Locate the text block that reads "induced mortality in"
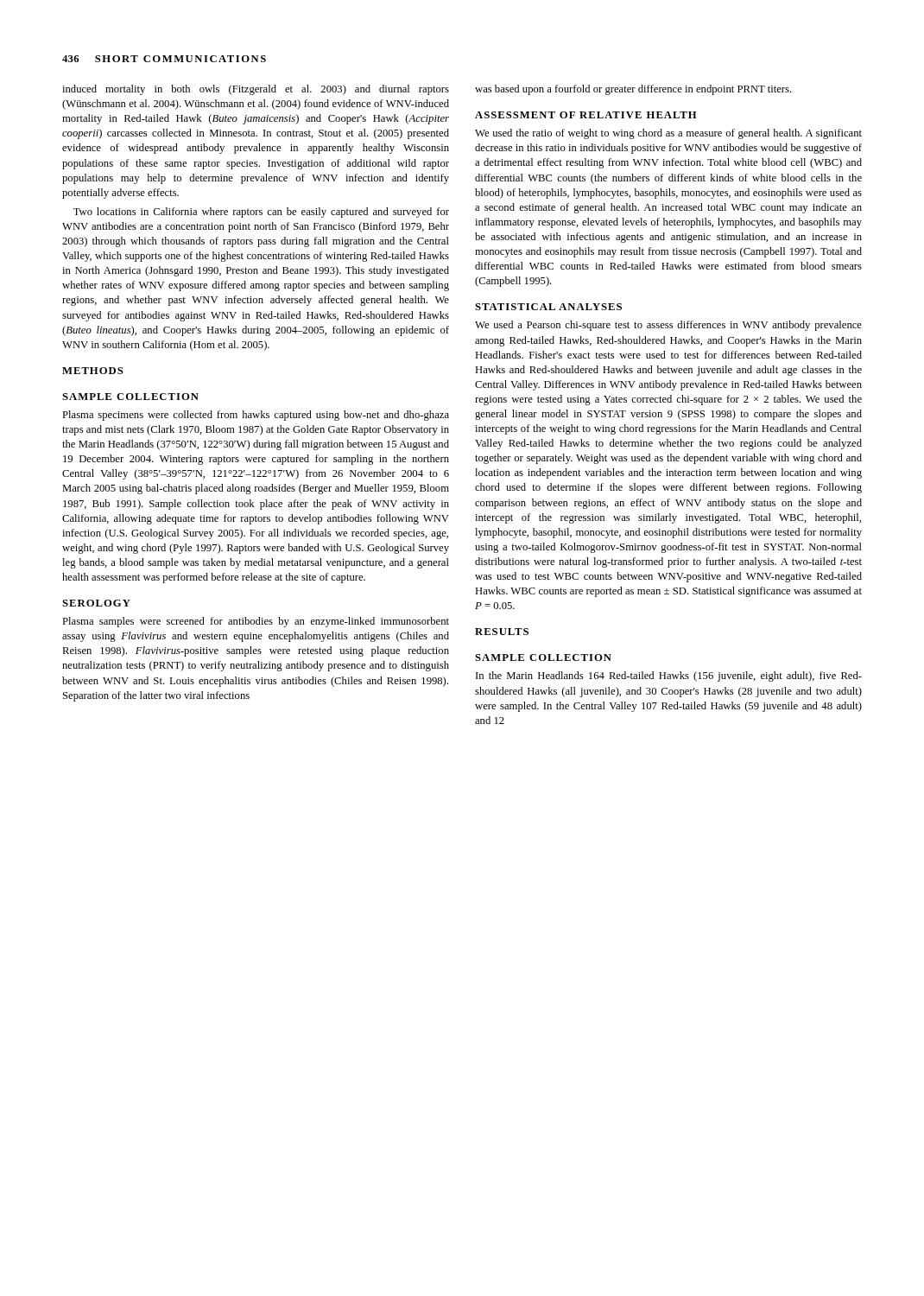The height and width of the screenshot is (1296, 924). 256,217
